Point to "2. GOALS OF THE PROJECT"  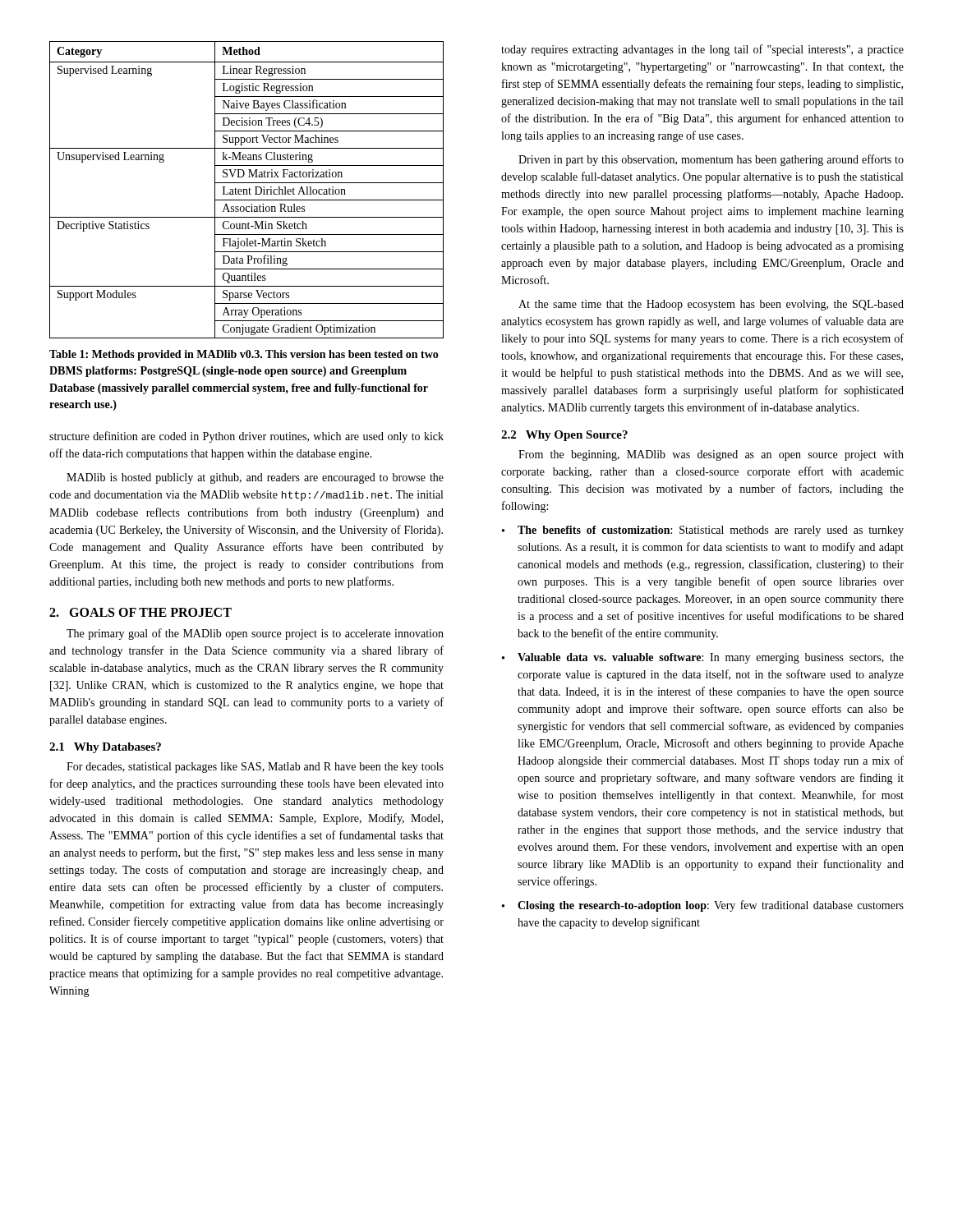(140, 612)
